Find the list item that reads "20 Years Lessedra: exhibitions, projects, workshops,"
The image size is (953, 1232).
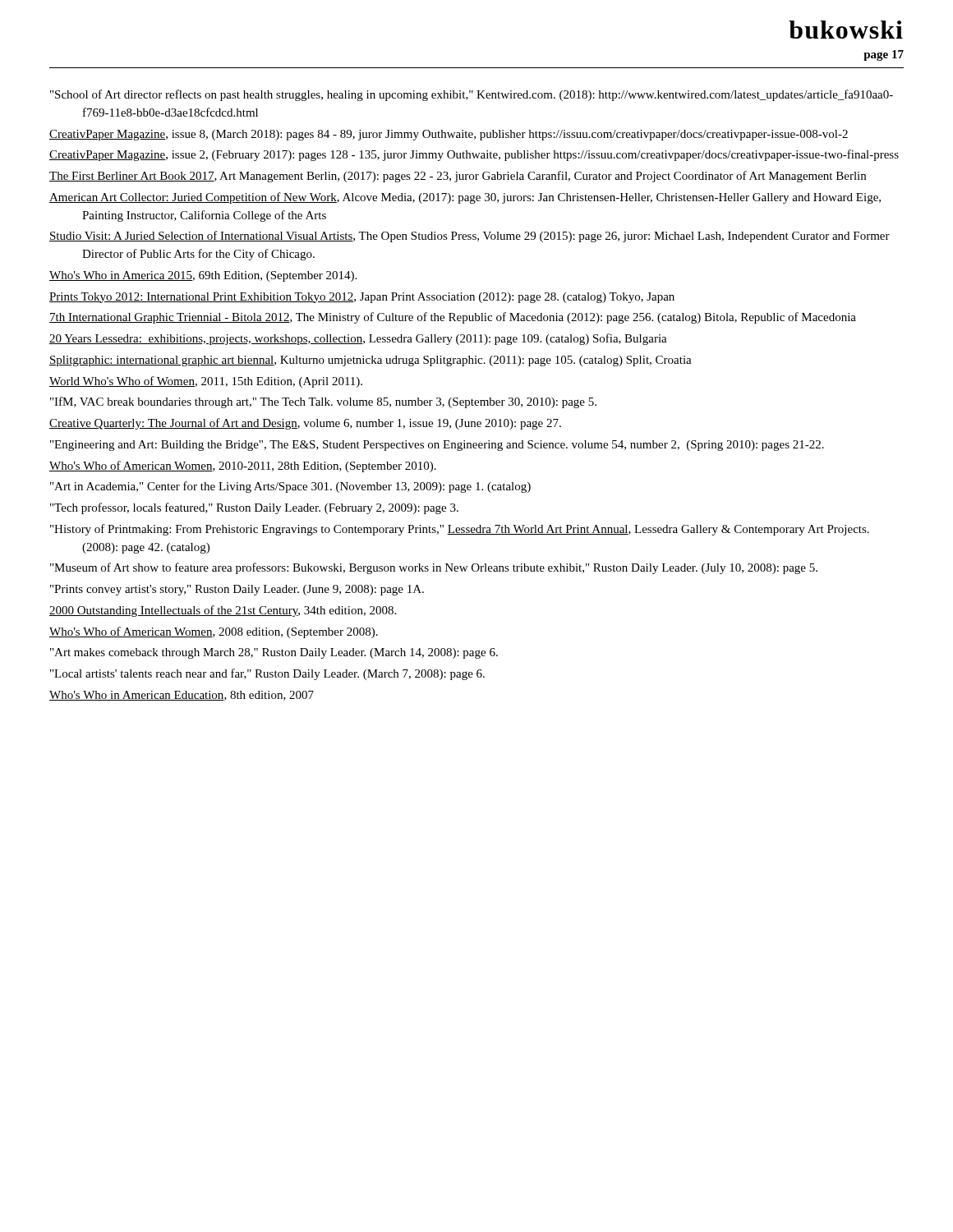(358, 338)
